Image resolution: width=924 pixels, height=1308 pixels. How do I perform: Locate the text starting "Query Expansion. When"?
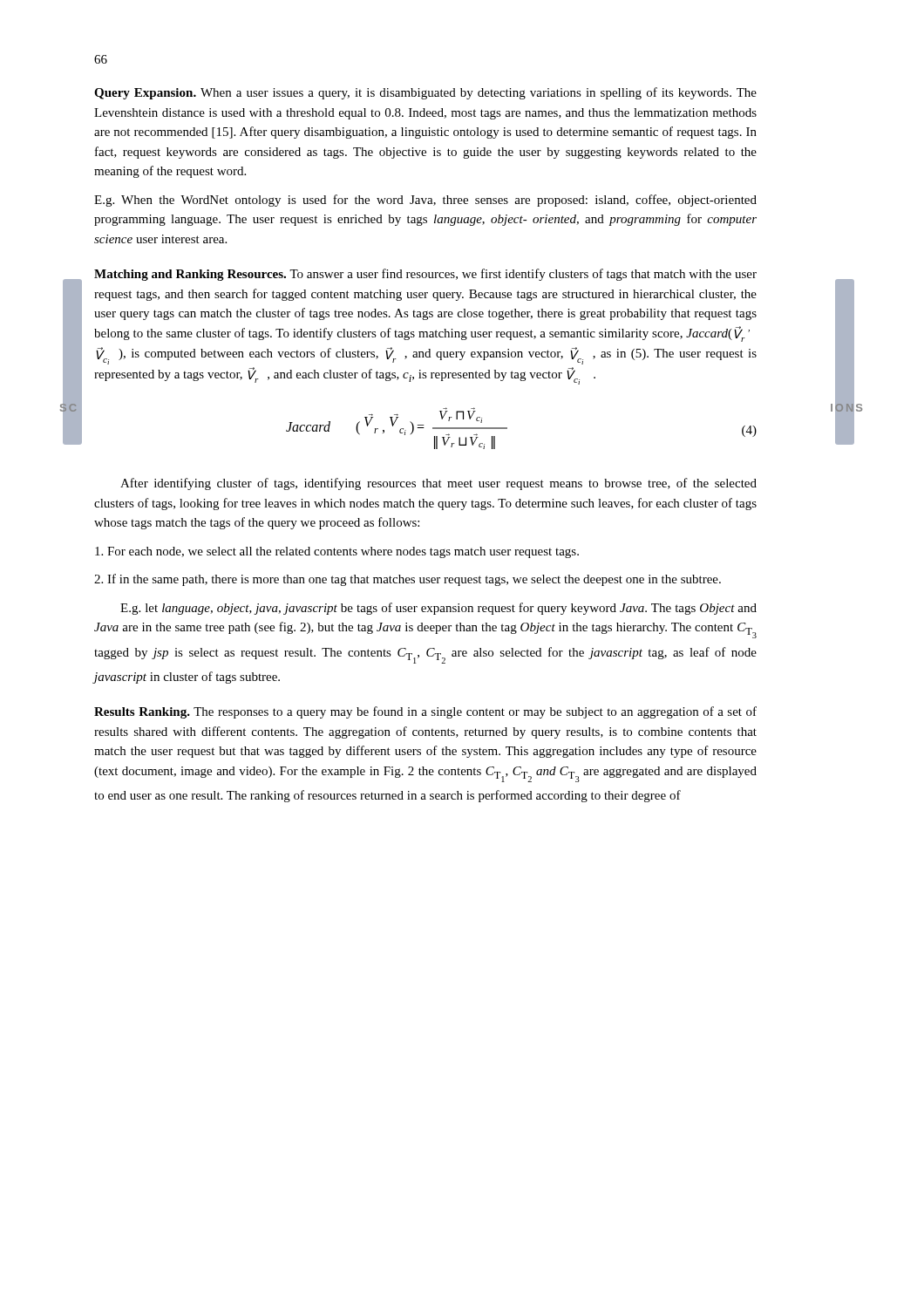point(425,166)
